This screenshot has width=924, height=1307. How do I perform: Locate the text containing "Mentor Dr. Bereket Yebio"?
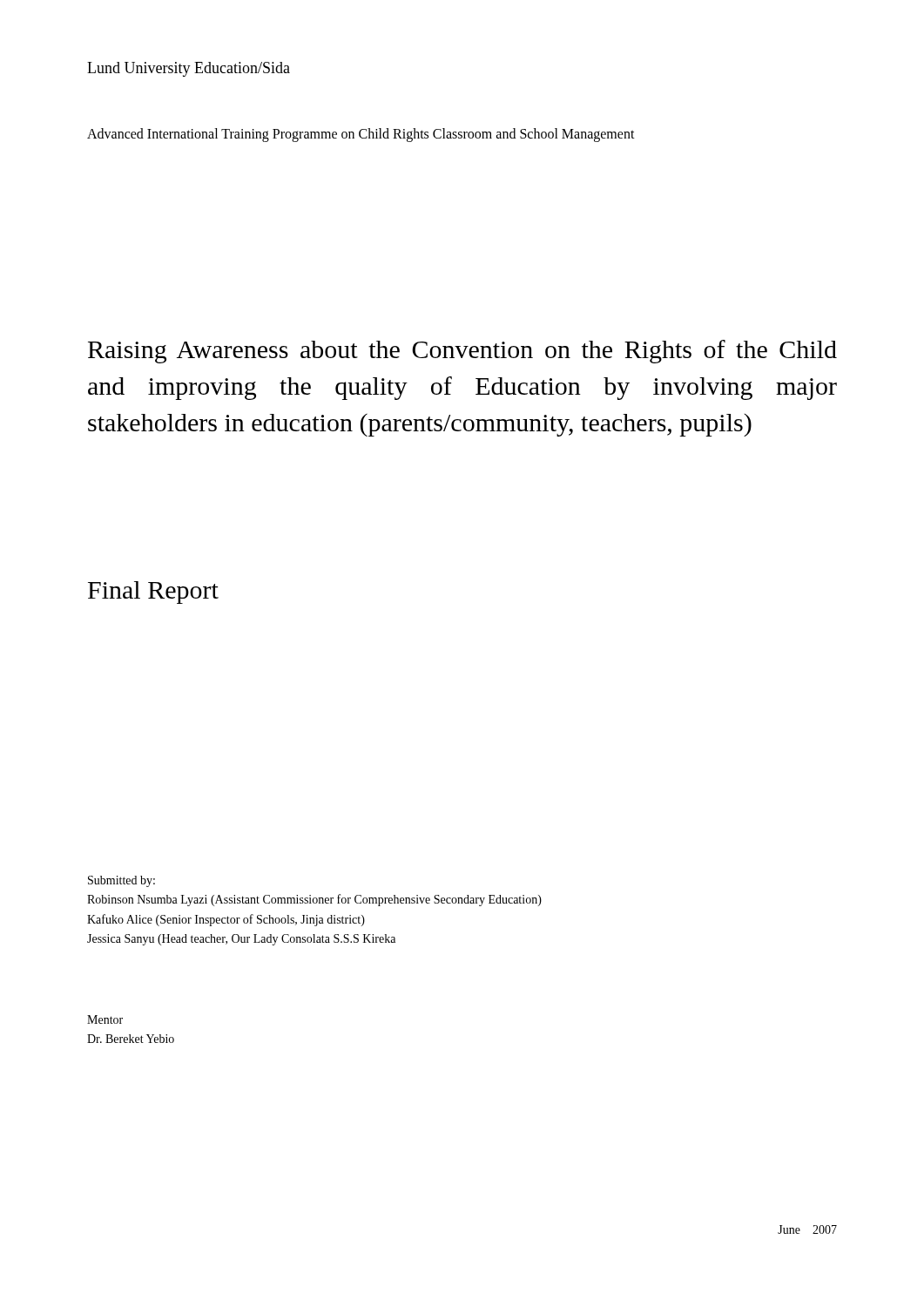tap(131, 1030)
